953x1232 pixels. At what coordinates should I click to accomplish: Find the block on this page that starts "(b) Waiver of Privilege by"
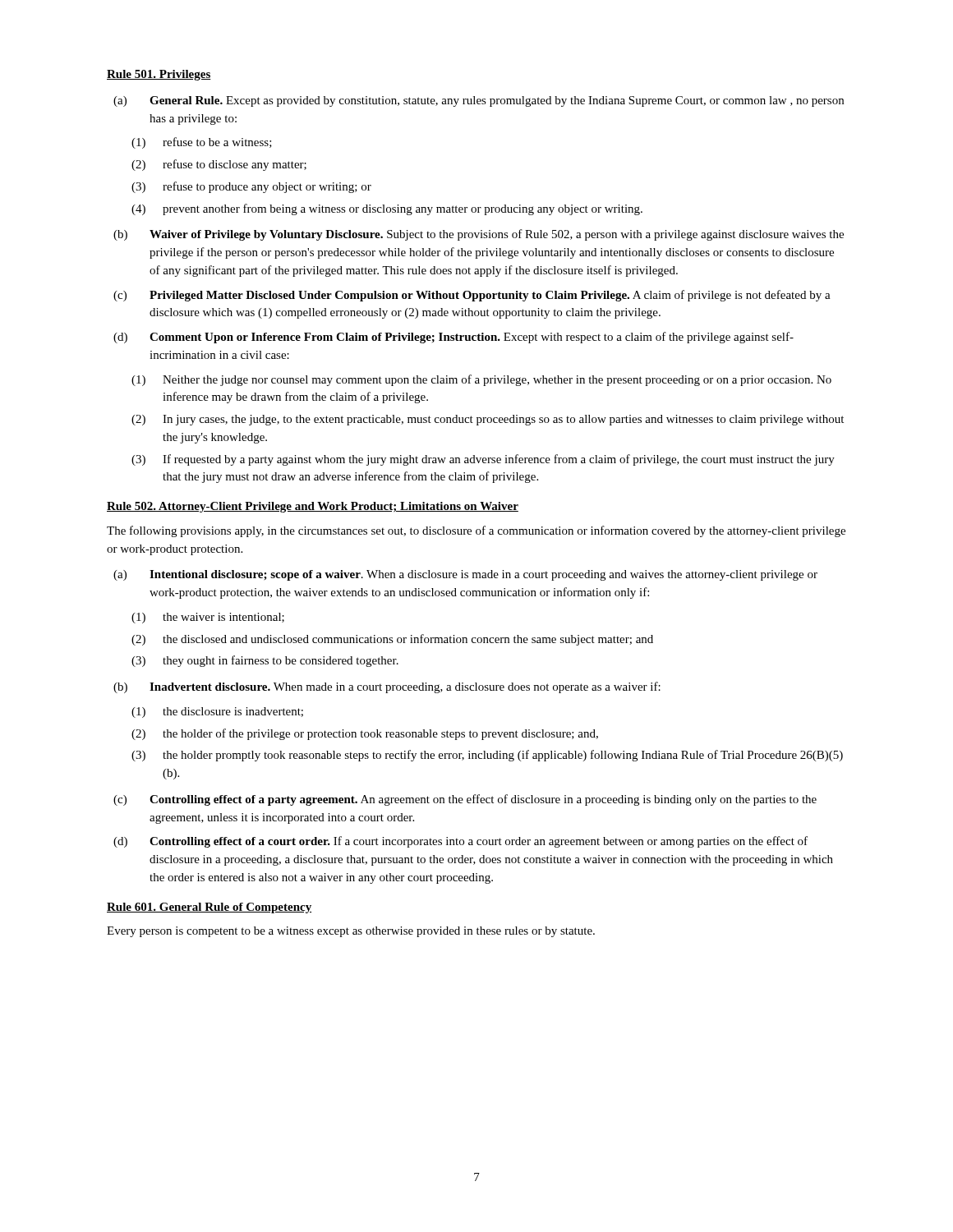tap(476, 253)
